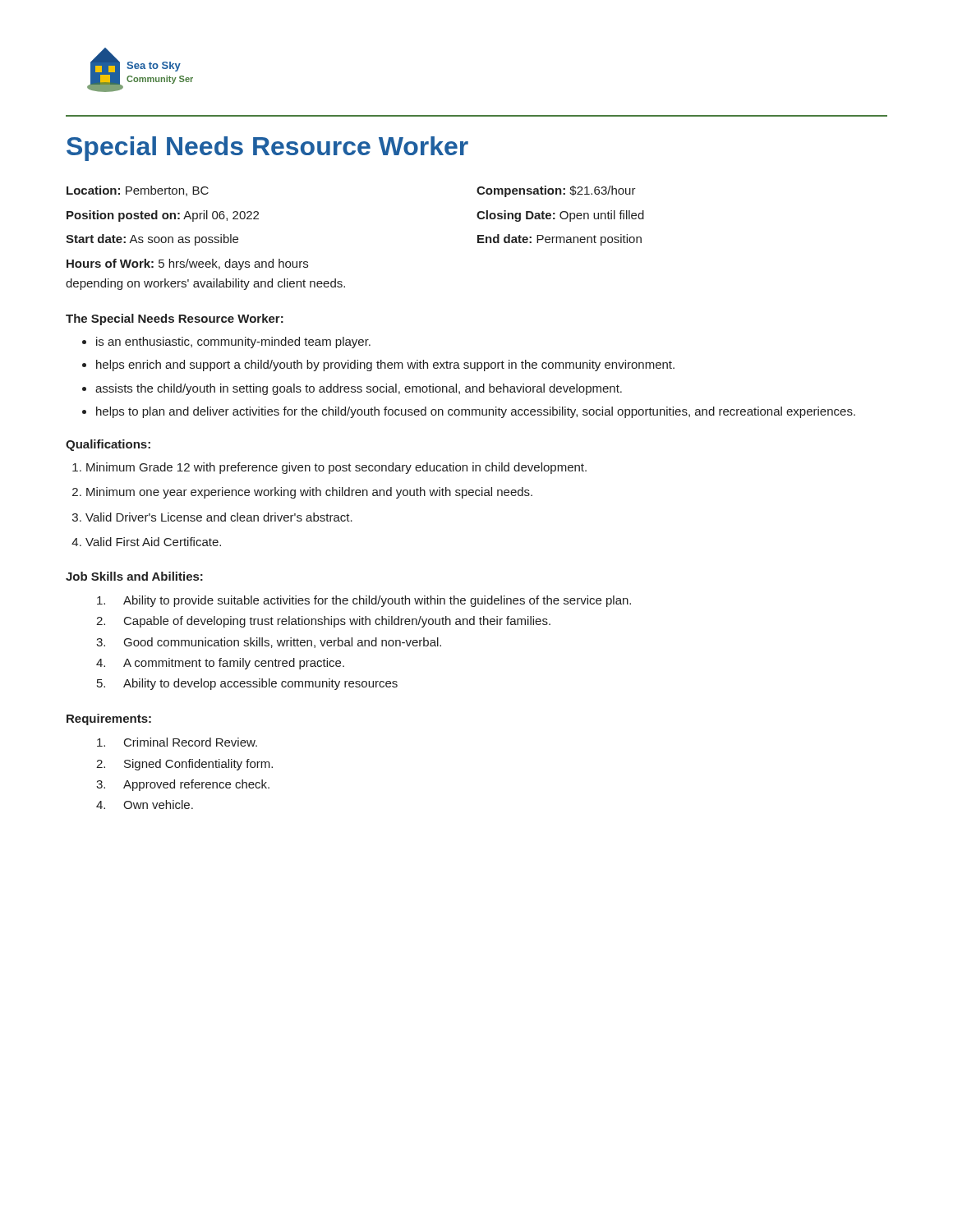Locate the block starting "Criminal Record Review."
The image size is (953, 1232).
pyautogui.click(x=191, y=742)
